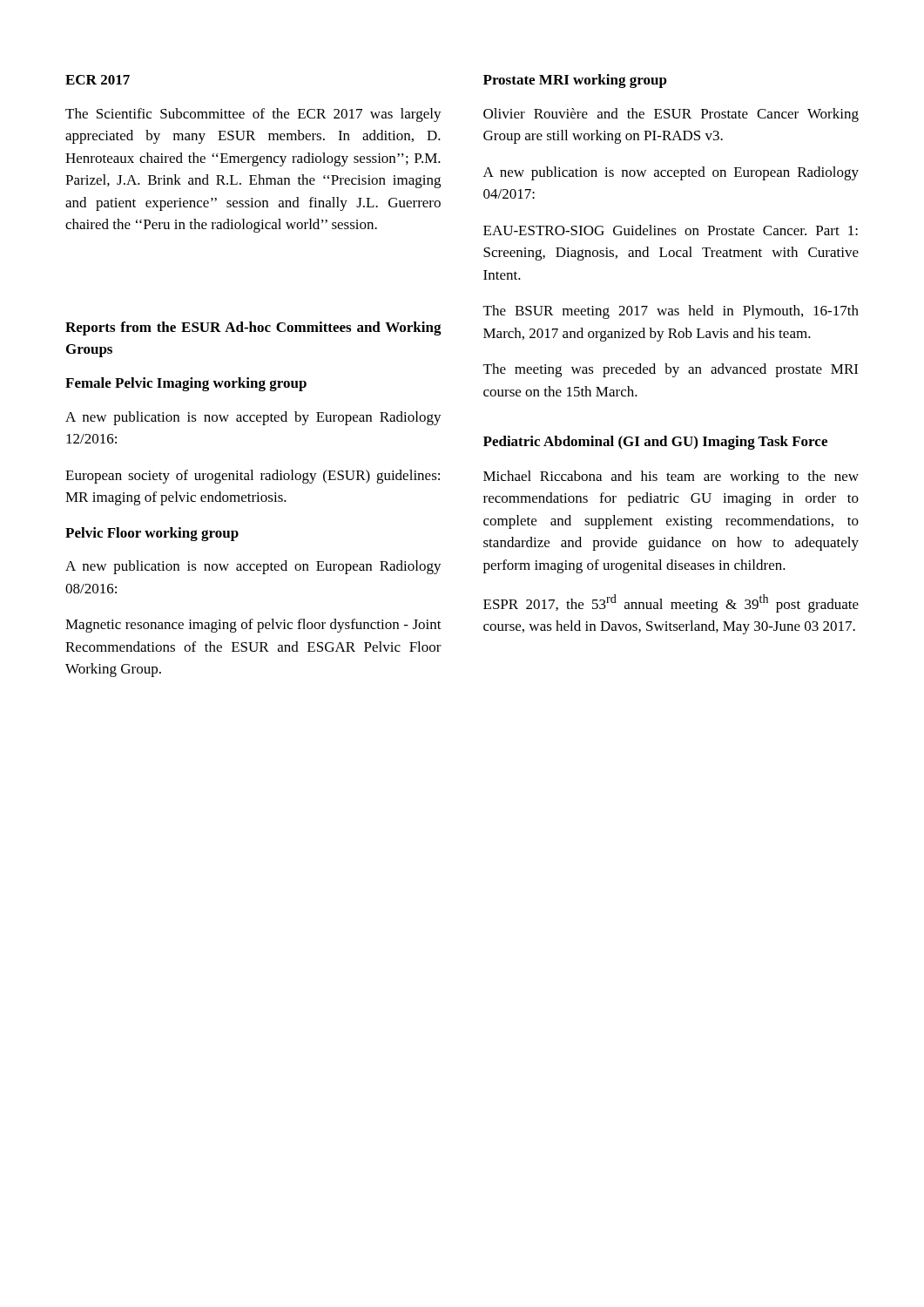924x1307 pixels.
Task: Find the text starting "Michael Riccabona and his team are"
Action: point(671,520)
